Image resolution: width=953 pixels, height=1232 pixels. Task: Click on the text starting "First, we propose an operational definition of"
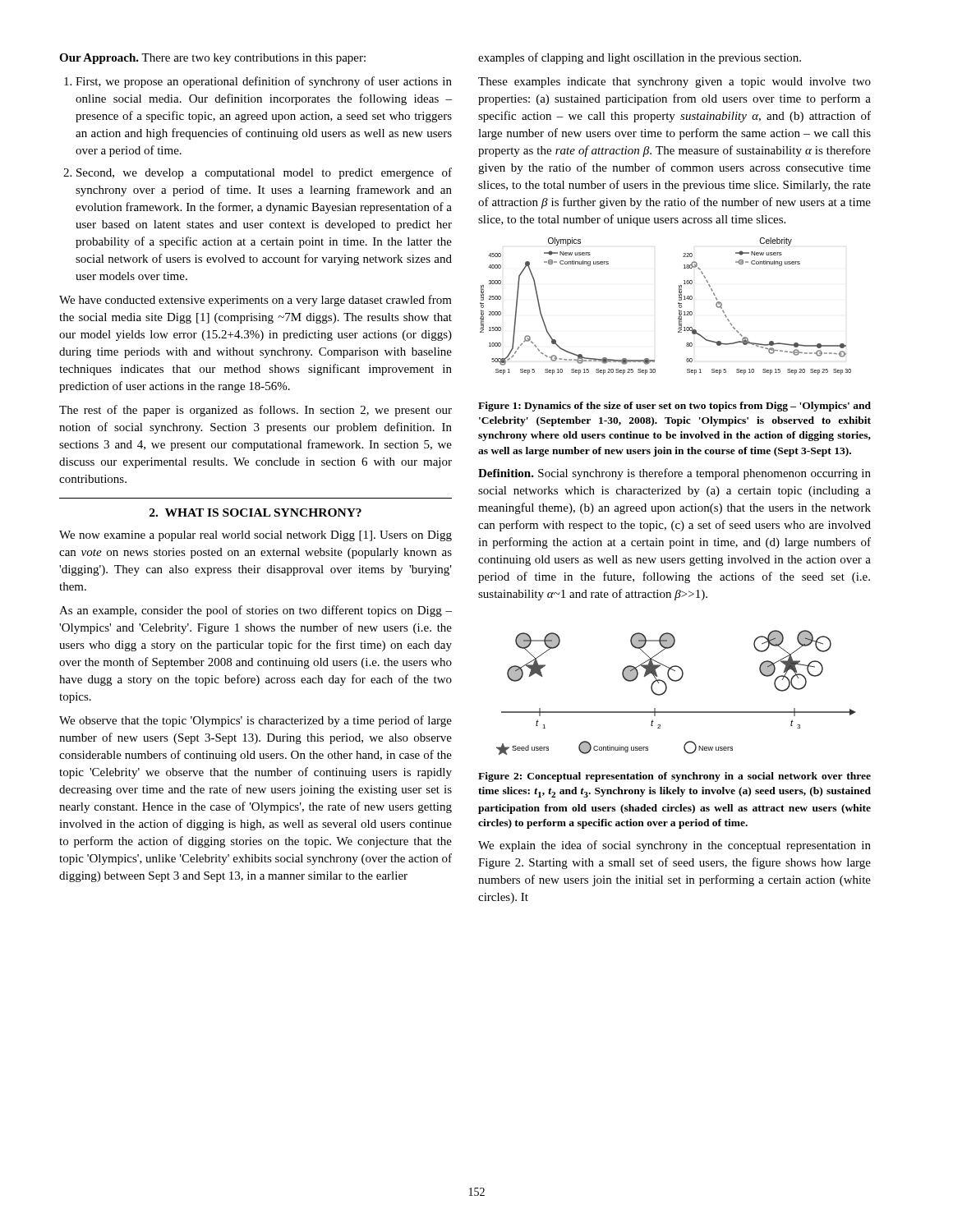tap(264, 116)
